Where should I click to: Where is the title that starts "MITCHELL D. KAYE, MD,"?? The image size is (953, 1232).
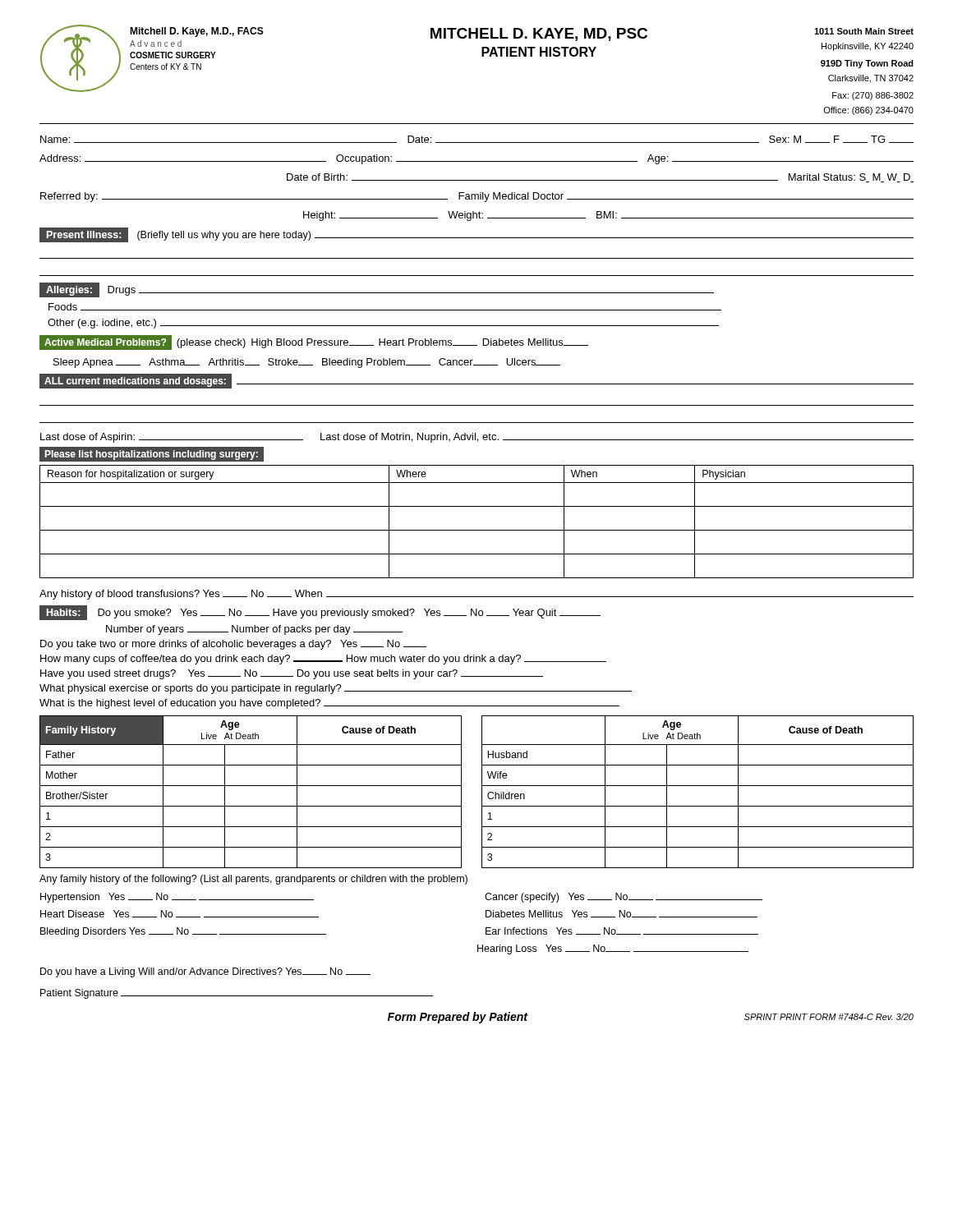539,42
